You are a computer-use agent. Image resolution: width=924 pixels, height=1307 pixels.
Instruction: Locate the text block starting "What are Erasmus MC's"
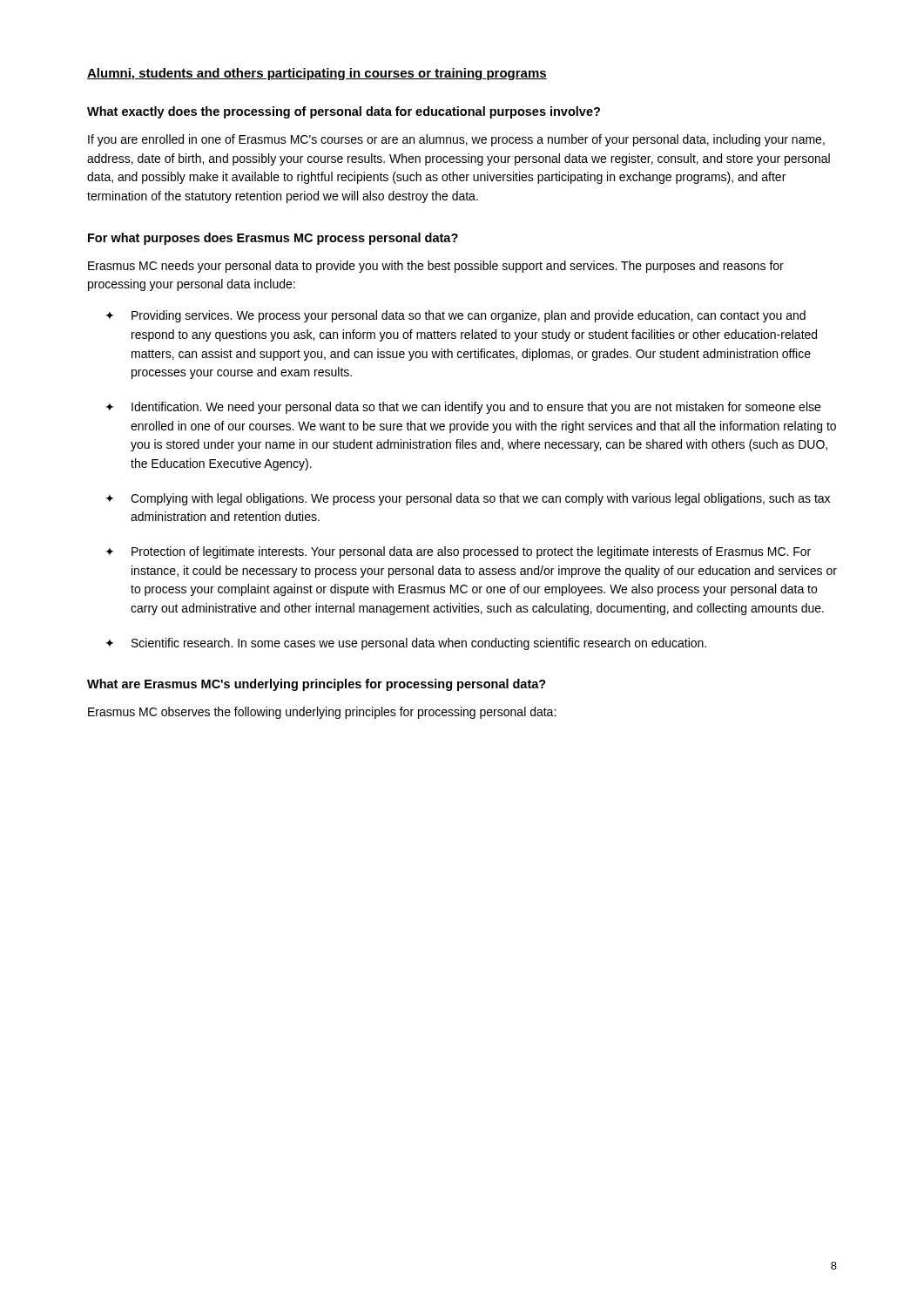pos(462,684)
